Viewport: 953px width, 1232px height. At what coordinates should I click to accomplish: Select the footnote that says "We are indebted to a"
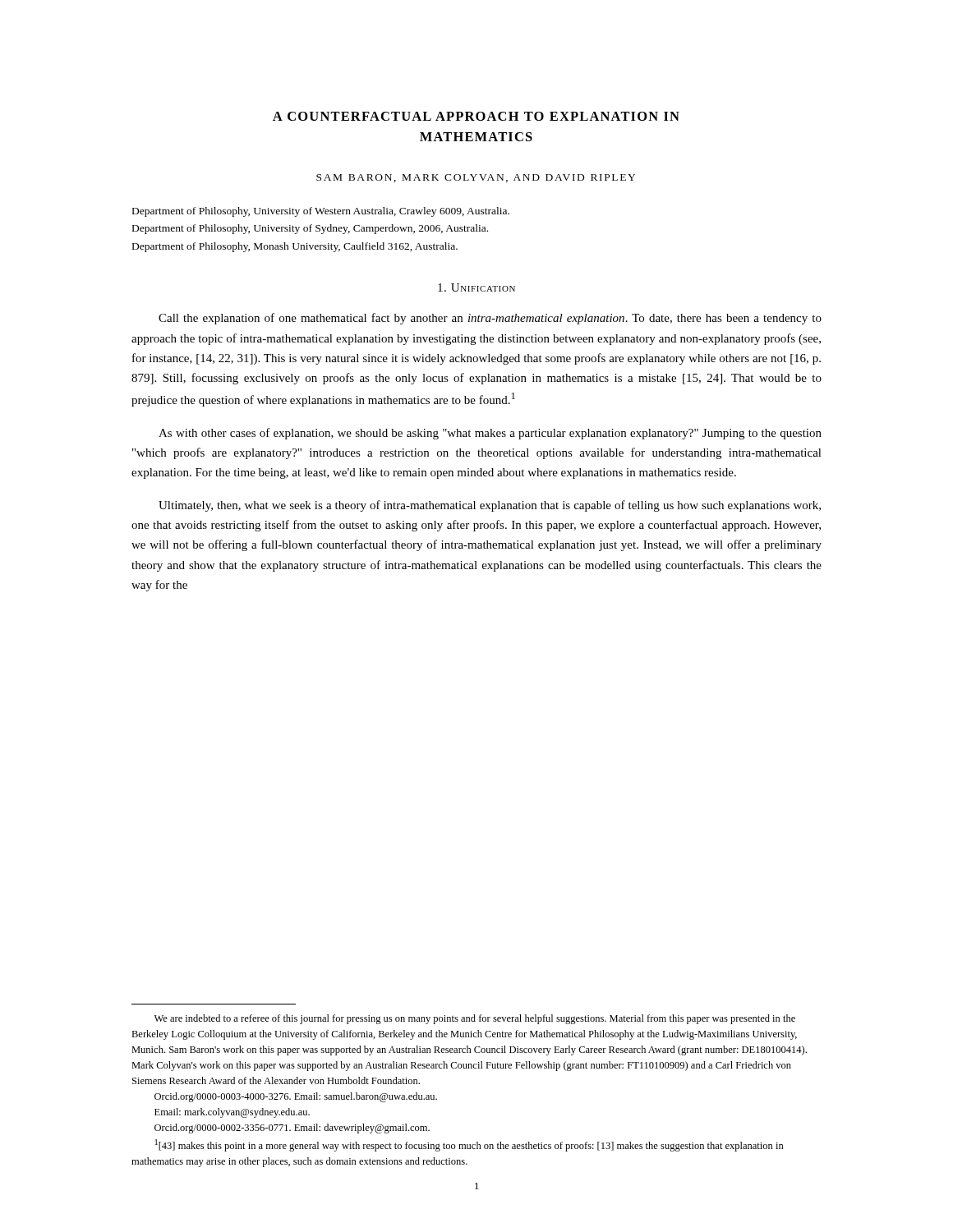tap(469, 1050)
